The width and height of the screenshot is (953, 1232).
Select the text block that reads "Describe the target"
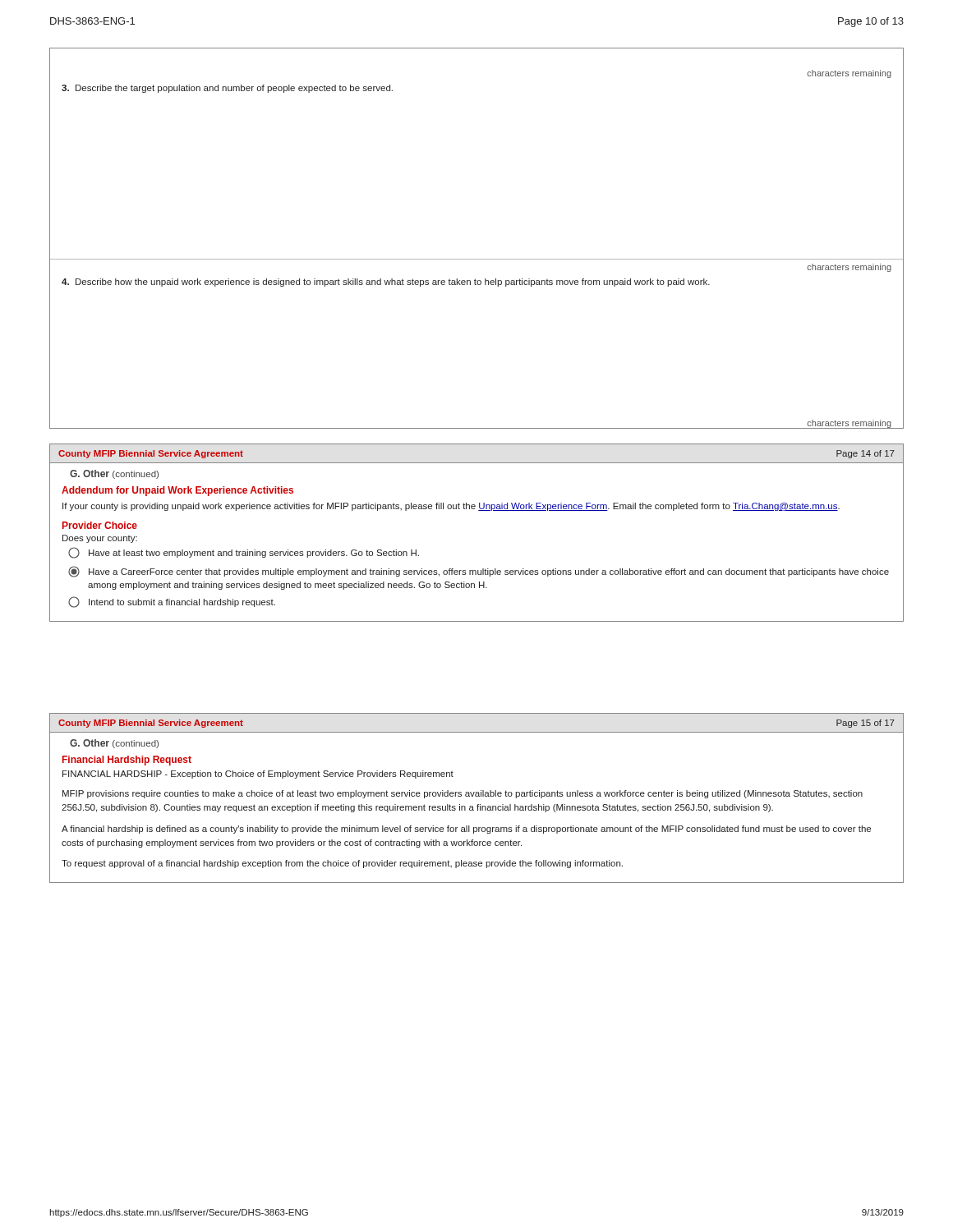[228, 88]
